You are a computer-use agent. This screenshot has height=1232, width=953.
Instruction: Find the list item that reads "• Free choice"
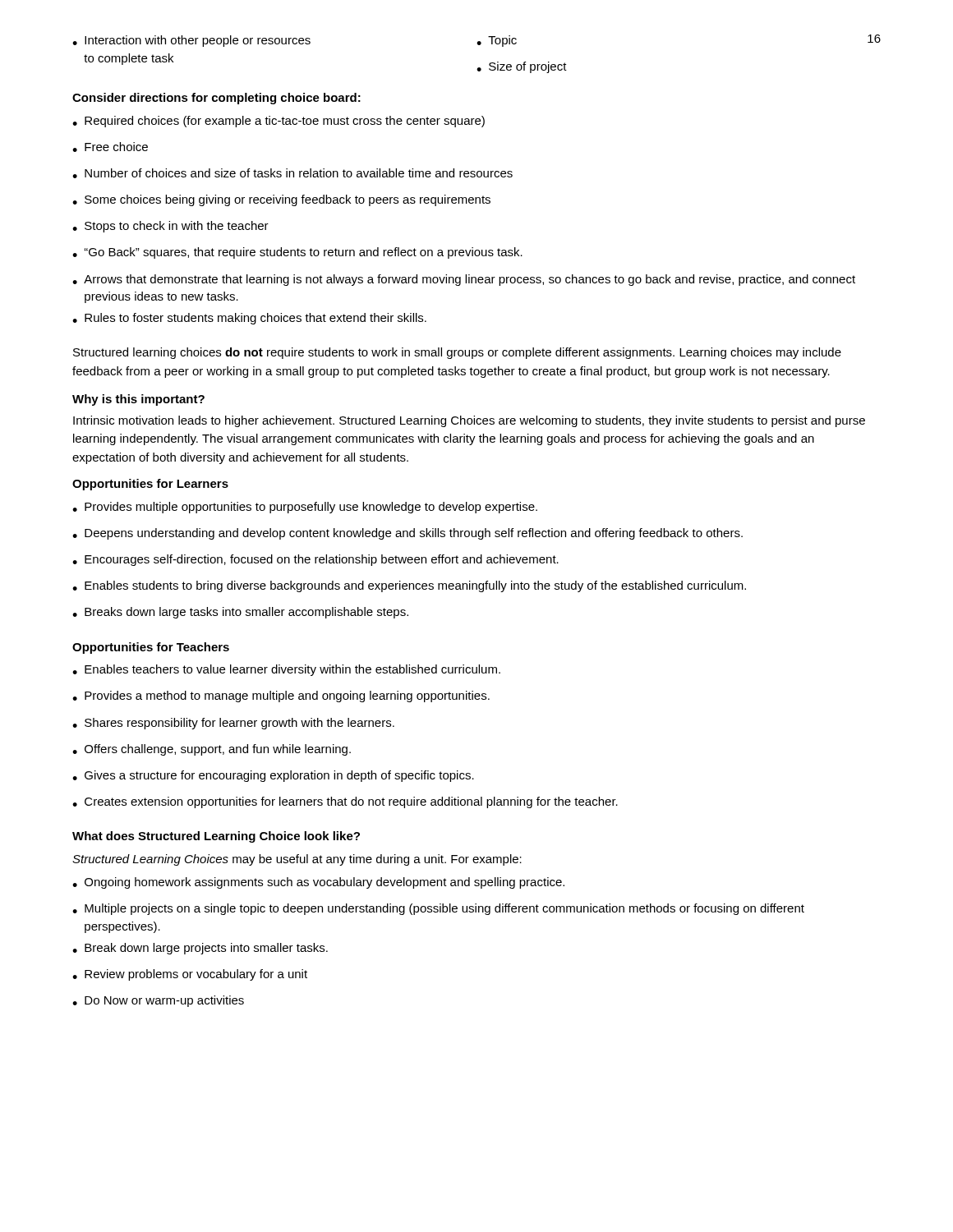[110, 150]
